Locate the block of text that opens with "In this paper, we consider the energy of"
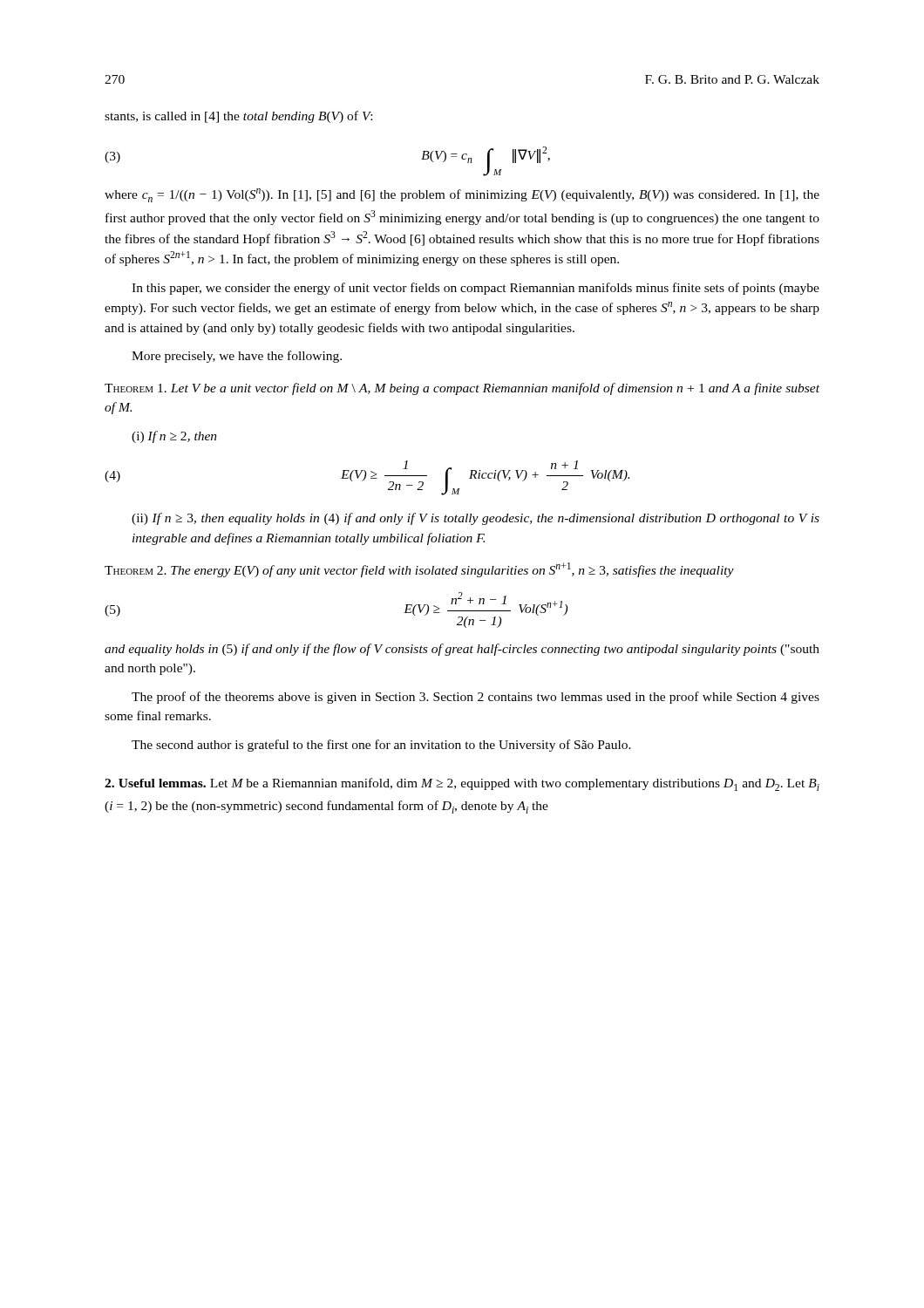This screenshot has width=924, height=1308. pyautogui.click(x=462, y=308)
